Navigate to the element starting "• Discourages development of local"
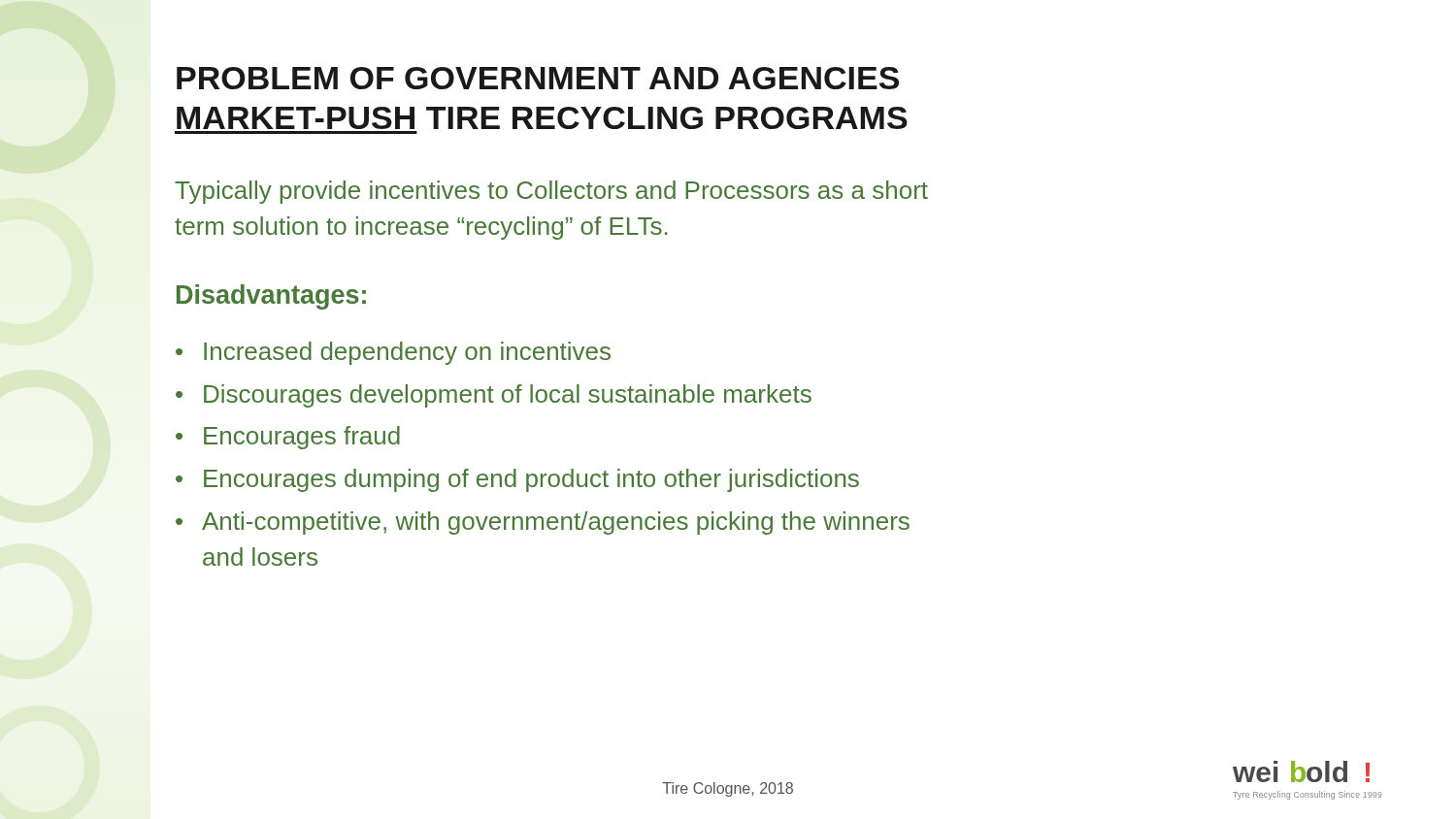The width and height of the screenshot is (1456, 819). pos(493,394)
